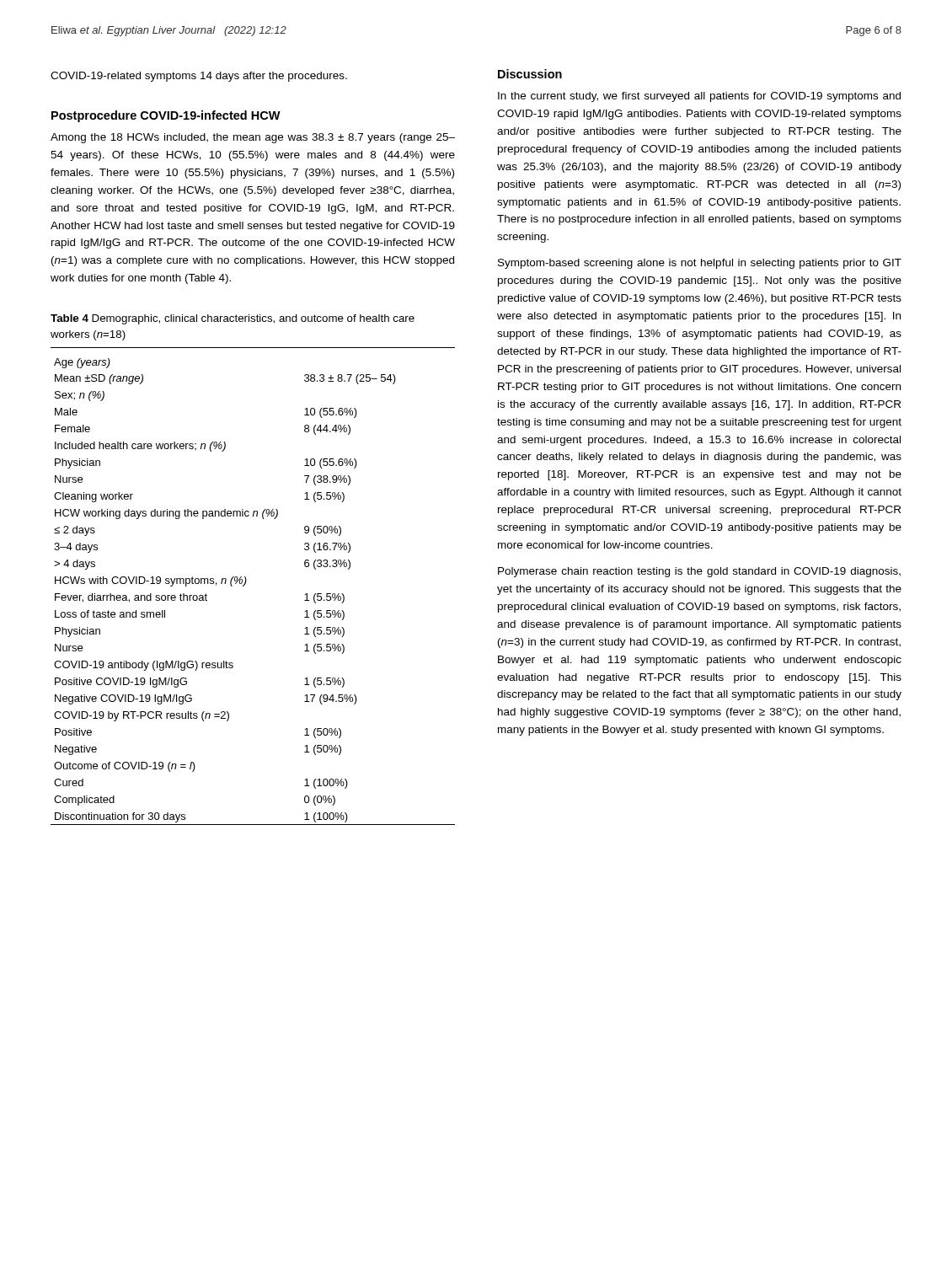The width and height of the screenshot is (952, 1264).
Task: Click on the table containing "1 (50%)"
Action: (x=253, y=586)
